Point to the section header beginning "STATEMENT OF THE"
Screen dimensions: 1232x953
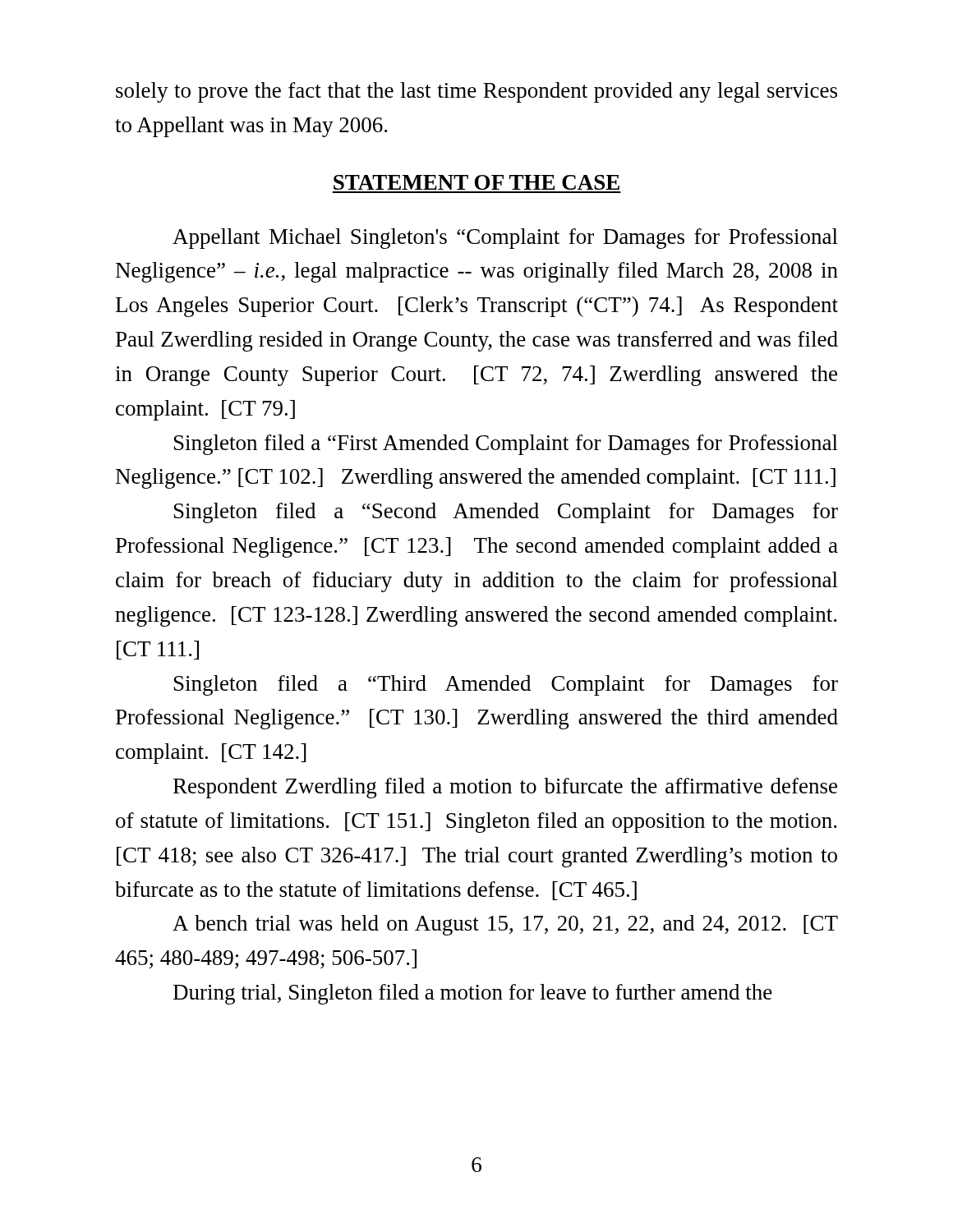(476, 182)
